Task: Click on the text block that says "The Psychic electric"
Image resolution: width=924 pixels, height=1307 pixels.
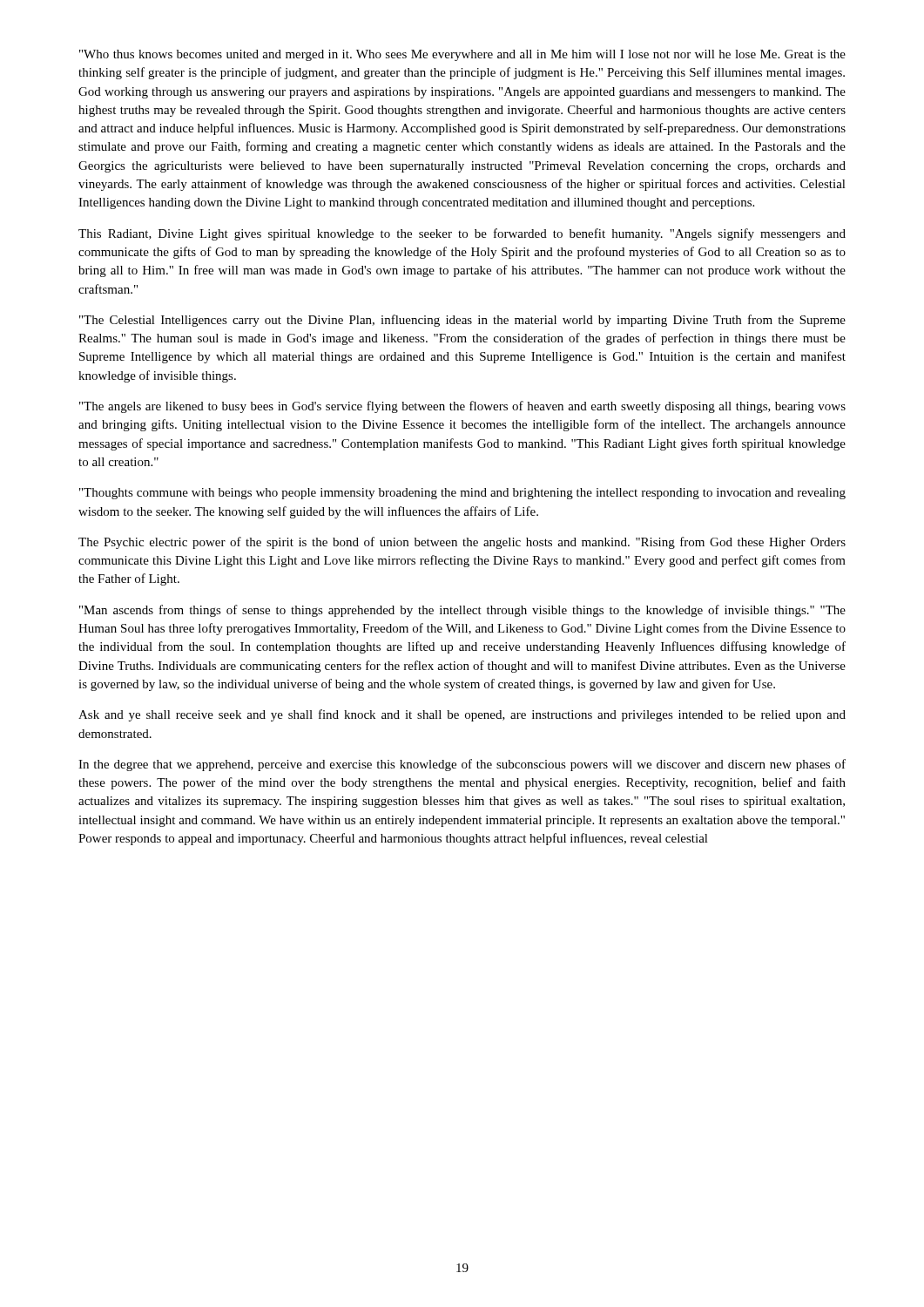Action: coord(462,560)
